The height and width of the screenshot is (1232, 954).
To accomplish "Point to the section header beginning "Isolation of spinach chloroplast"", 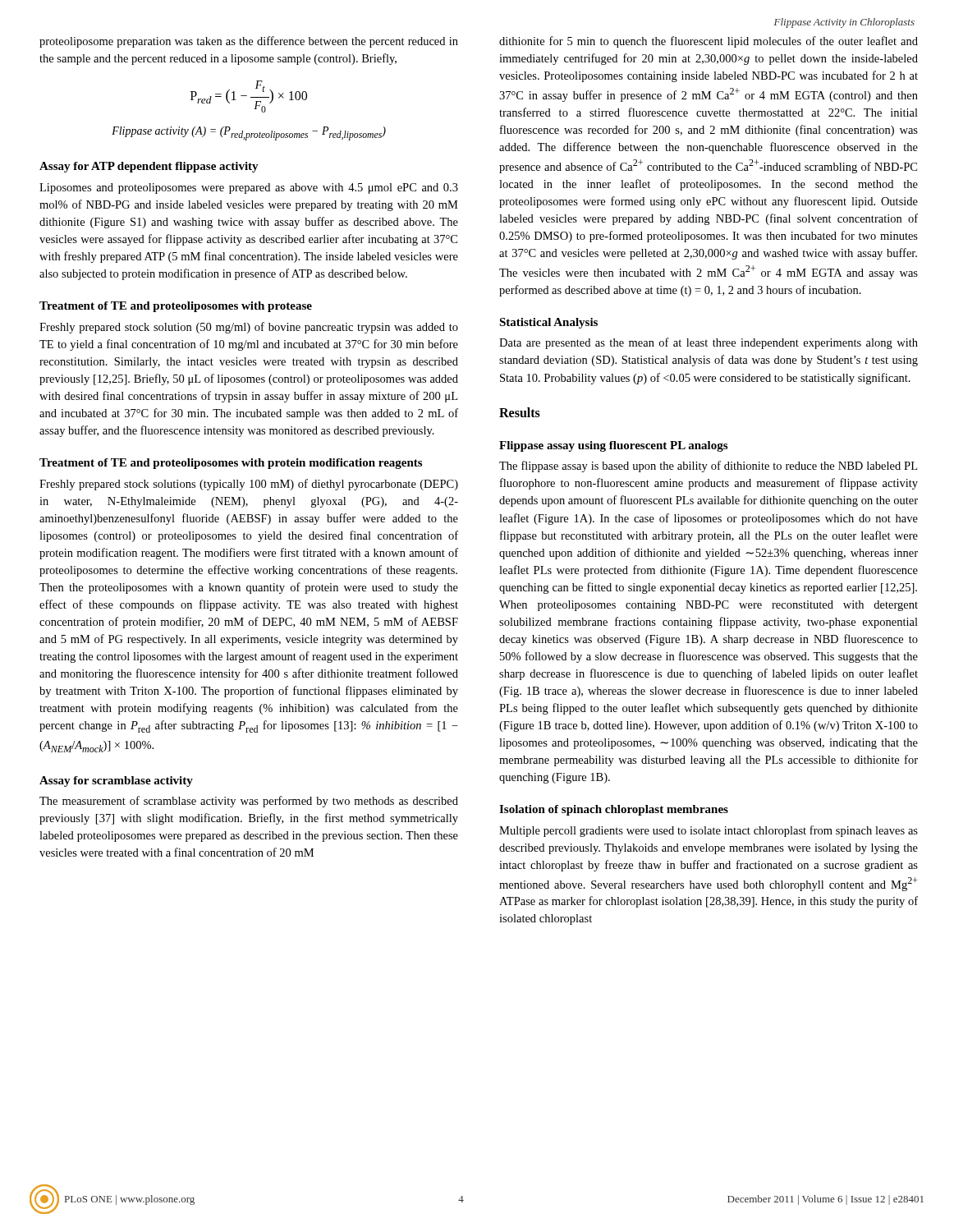I will 614,809.
